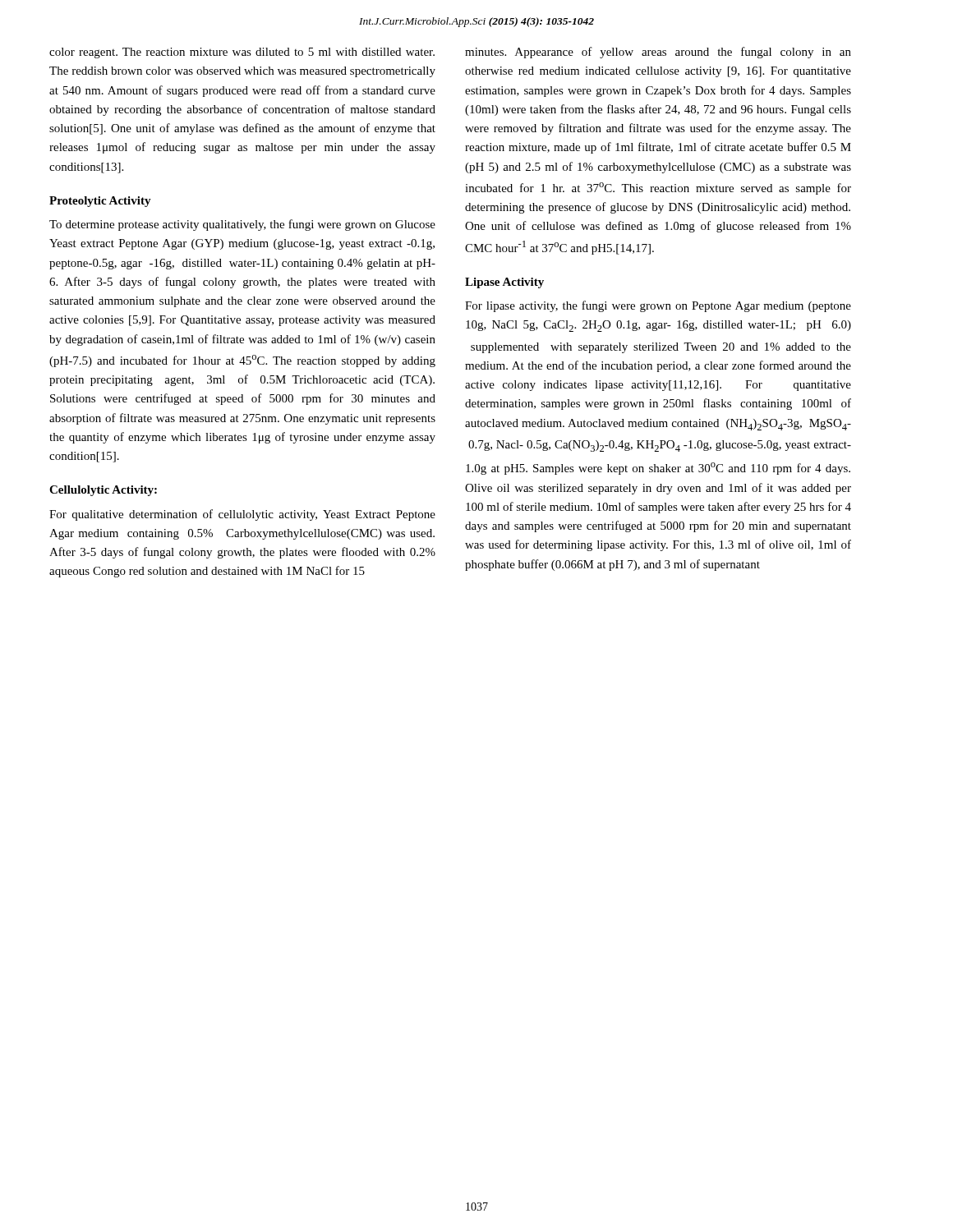Where does it say "Cellulolytic Activity:"?

pyautogui.click(x=104, y=490)
